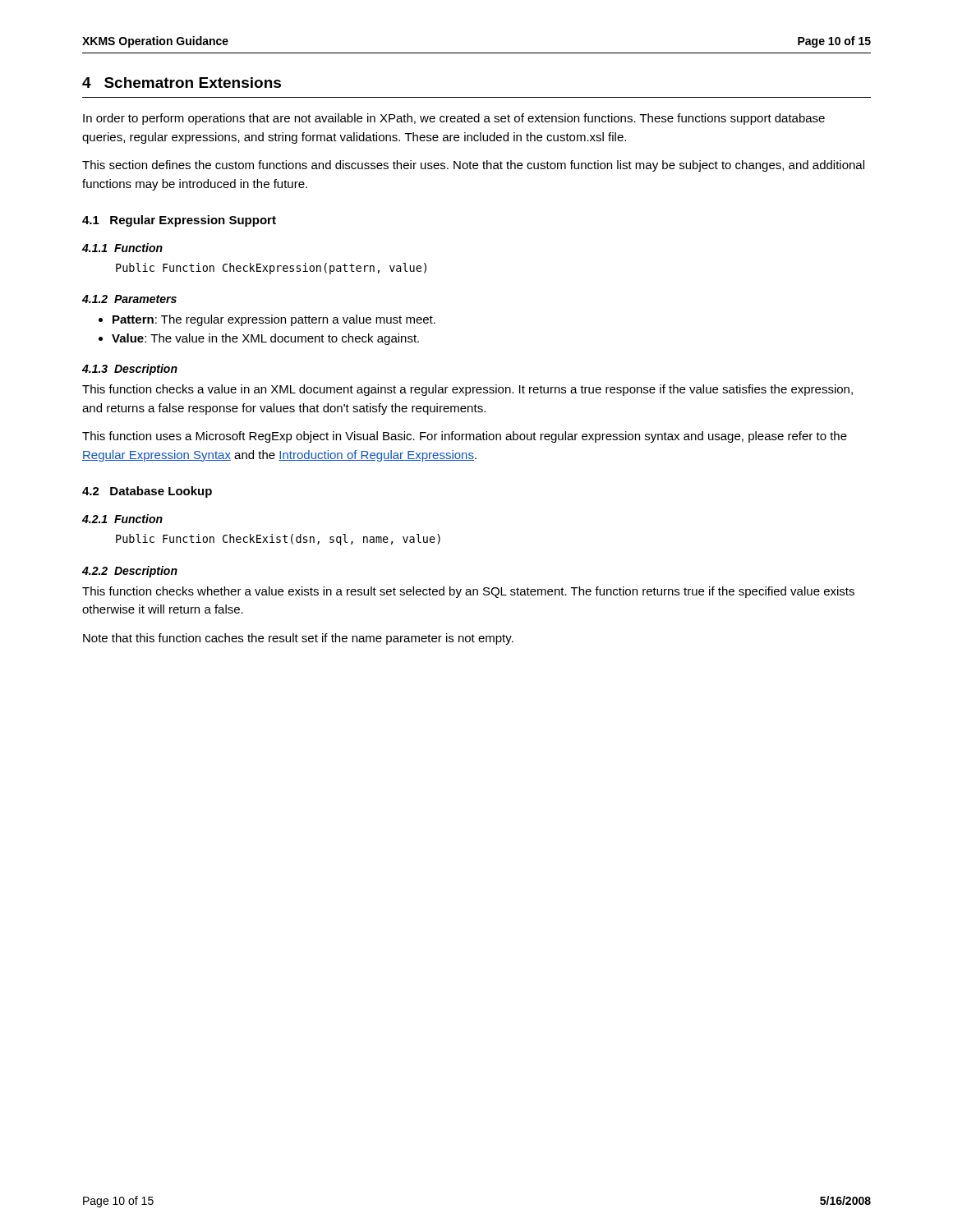Click the passage that begins "This section defines the"
Image resolution: width=953 pixels, height=1232 pixels.
476,175
